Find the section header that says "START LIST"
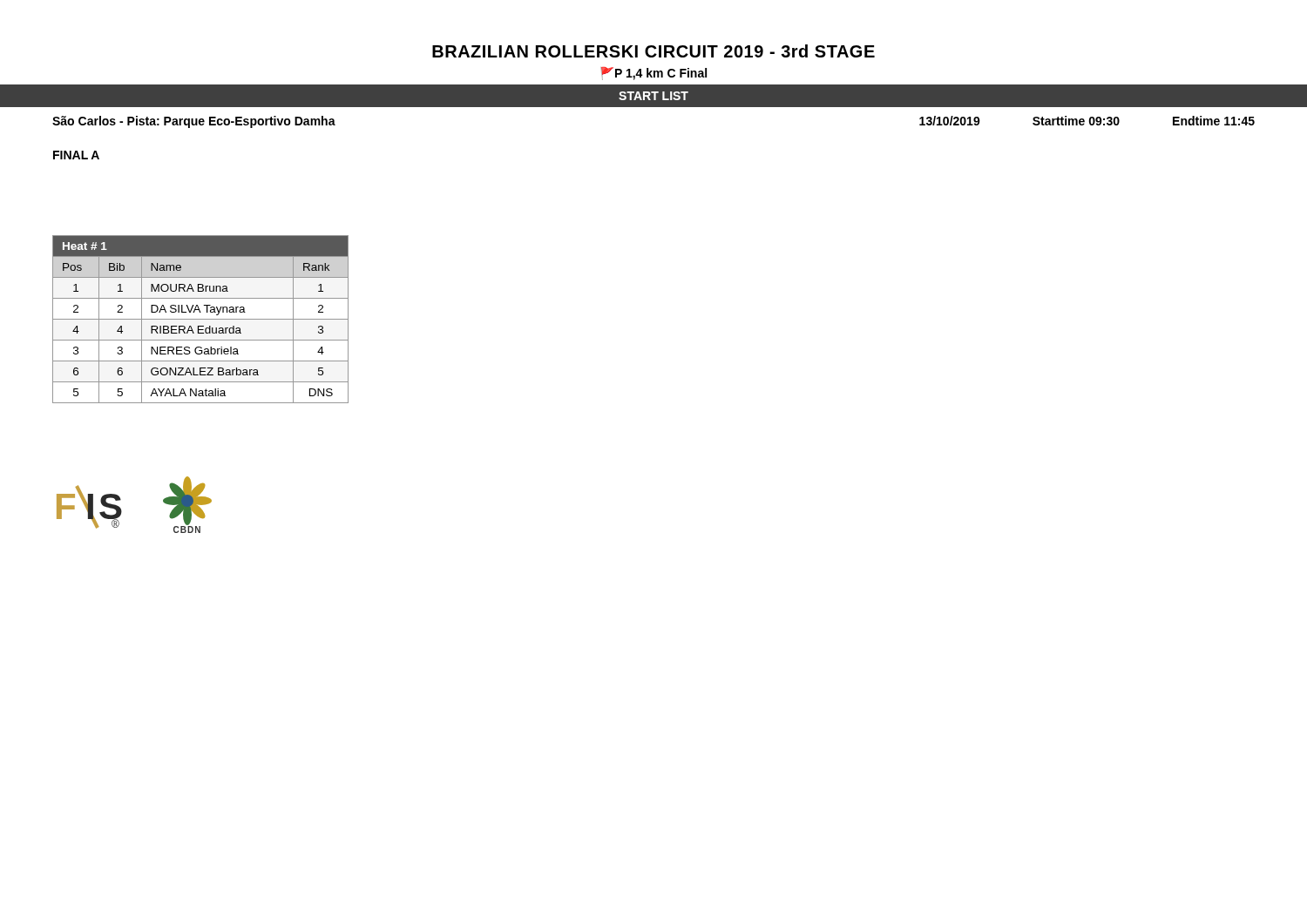The width and height of the screenshot is (1307, 924). pyautogui.click(x=654, y=96)
